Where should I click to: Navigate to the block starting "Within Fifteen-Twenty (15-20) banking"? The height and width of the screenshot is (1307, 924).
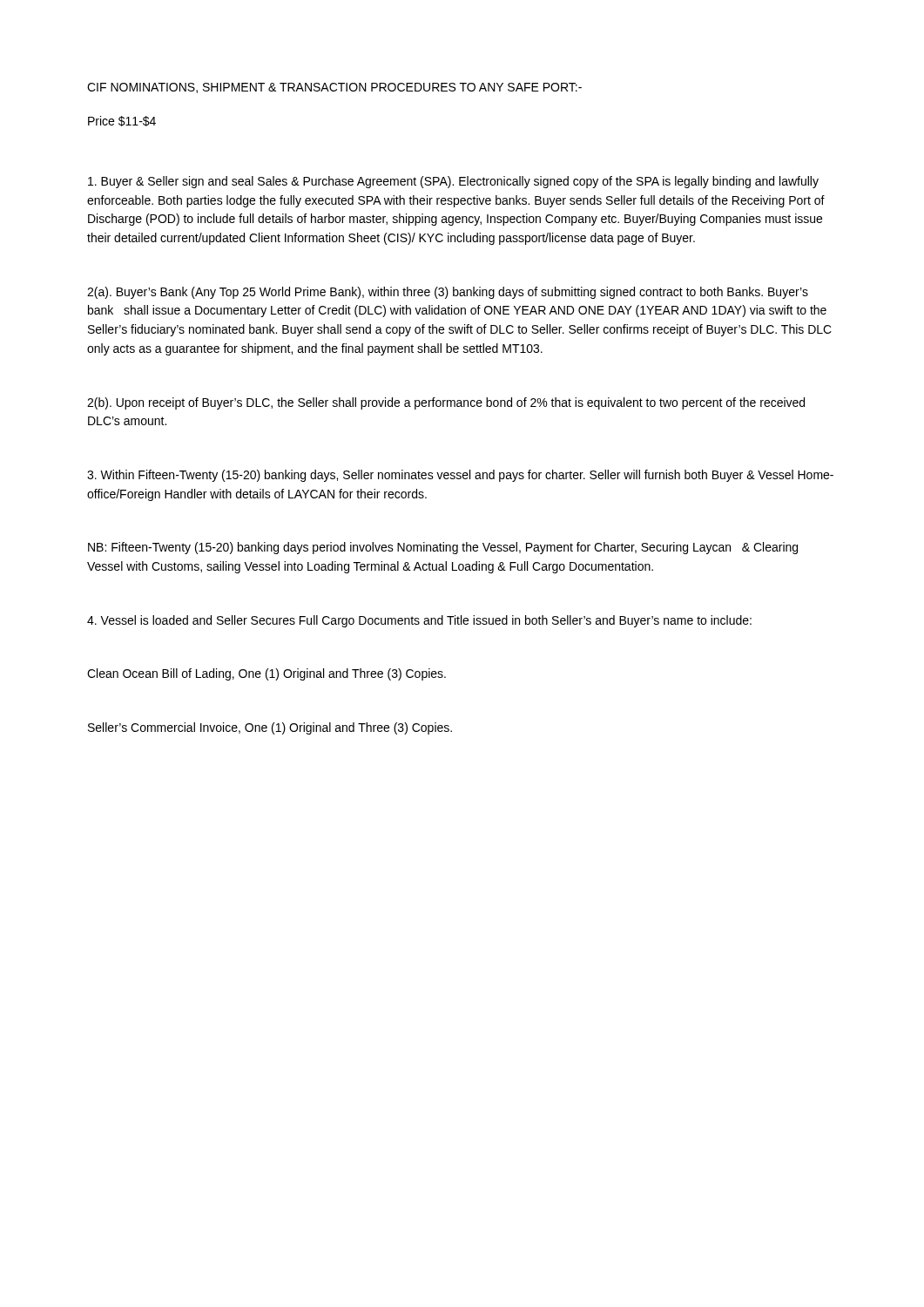click(461, 484)
